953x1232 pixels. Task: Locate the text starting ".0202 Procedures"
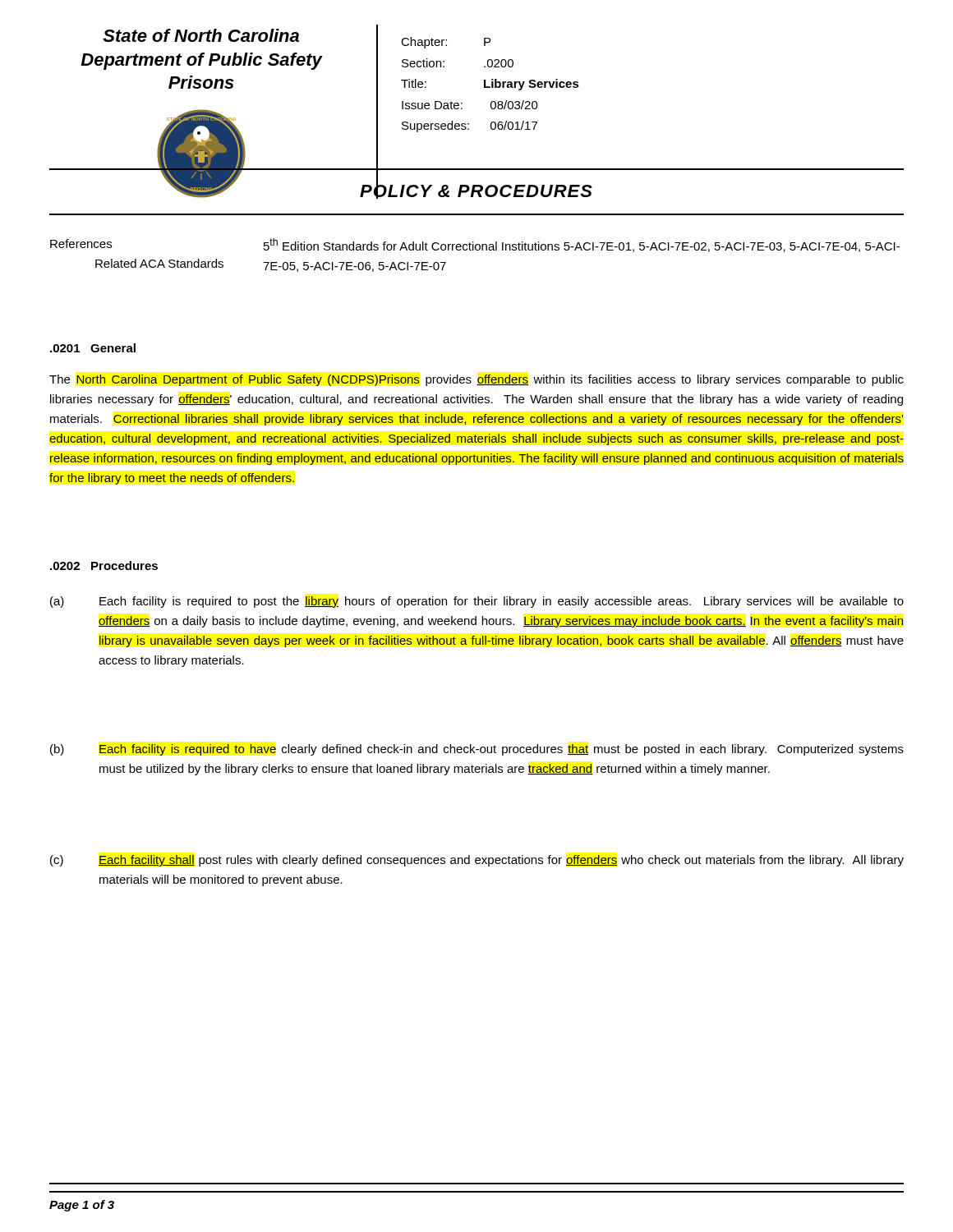click(x=104, y=565)
